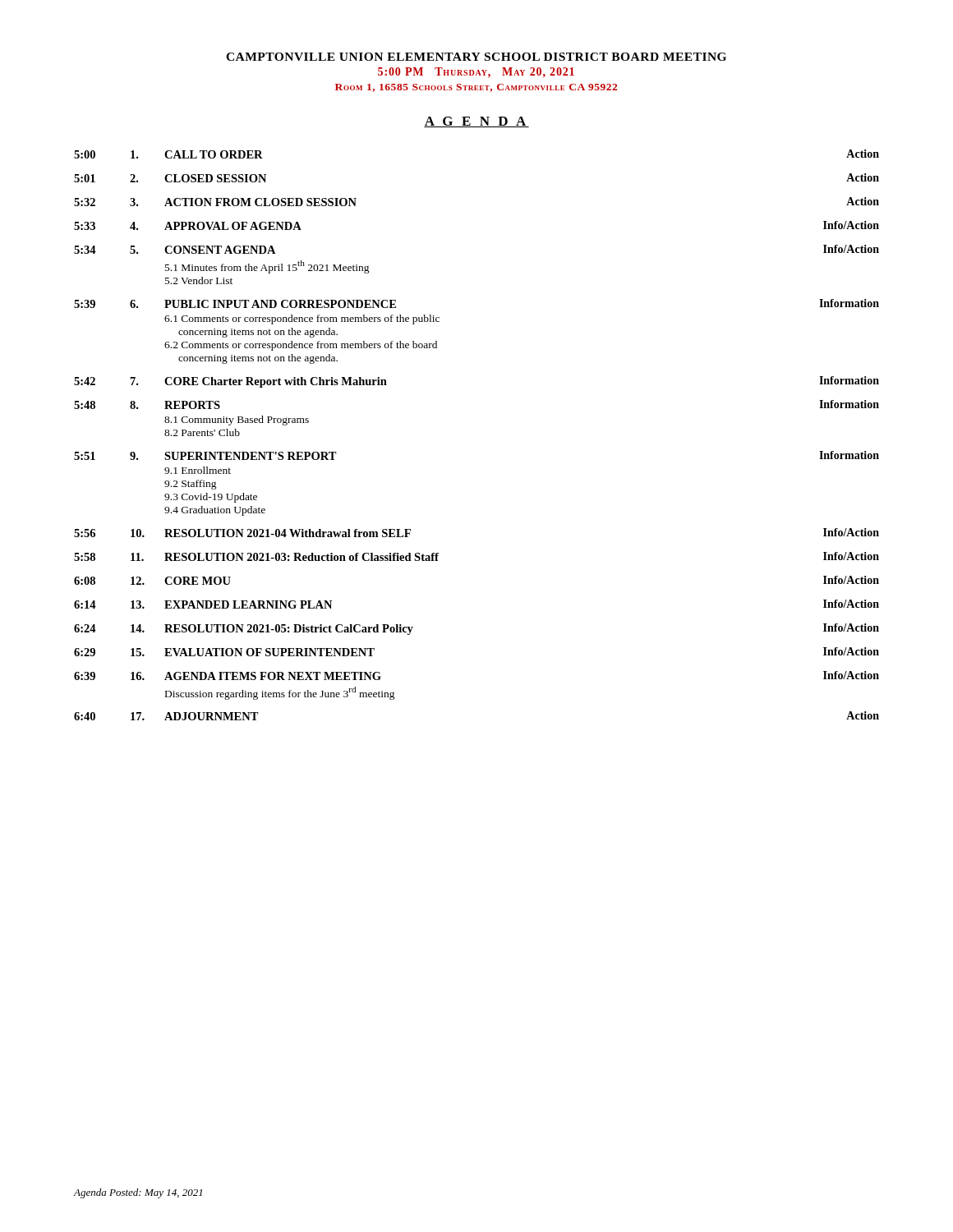Image resolution: width=953 pixels, height=1232 pixels.
Task: Select the list item that reads "5:56 10. RESOLUTION 2021-04 Withdrawal from SELF"
Action: click(82, 533)
